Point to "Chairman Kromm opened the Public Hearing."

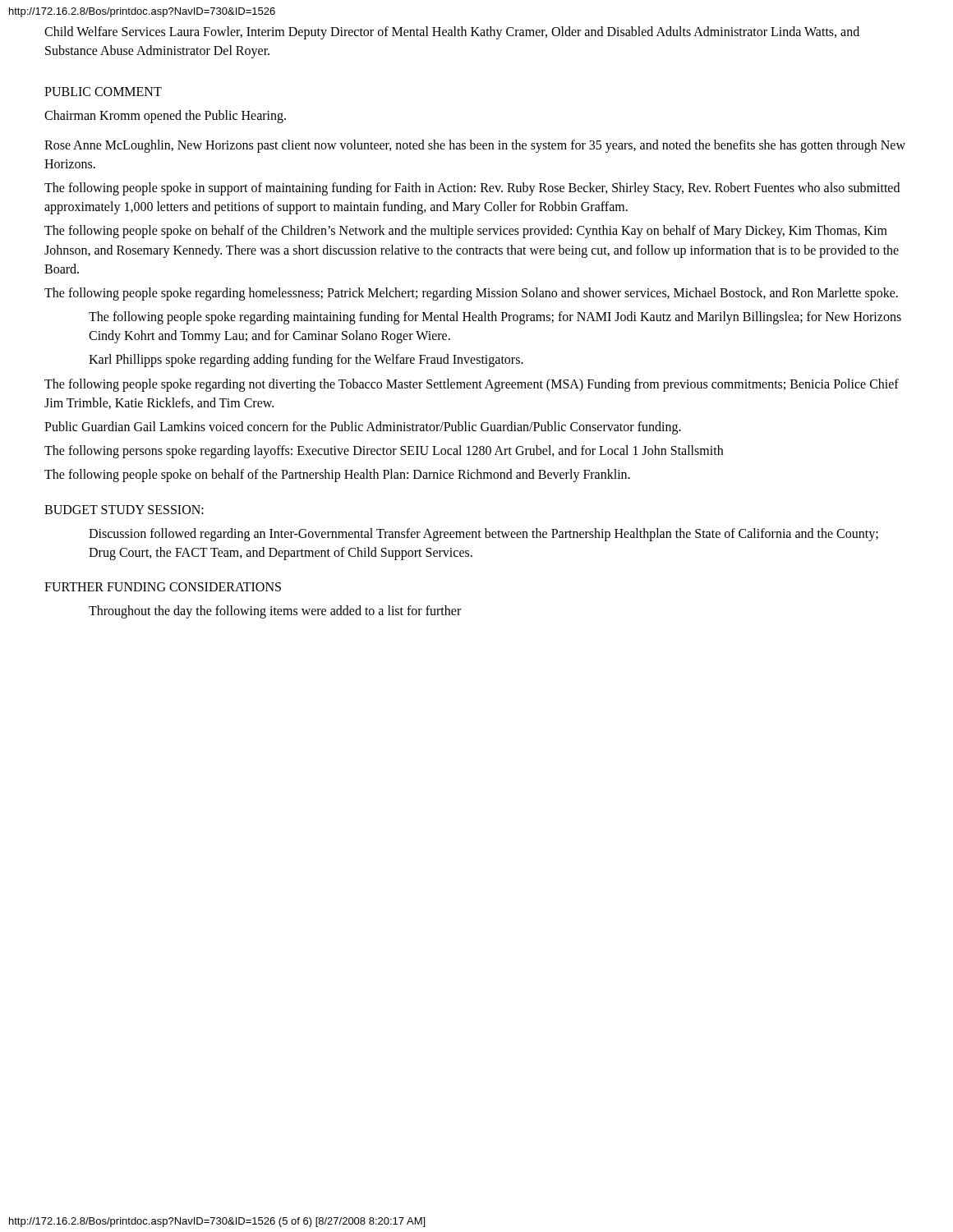(166, 116)
